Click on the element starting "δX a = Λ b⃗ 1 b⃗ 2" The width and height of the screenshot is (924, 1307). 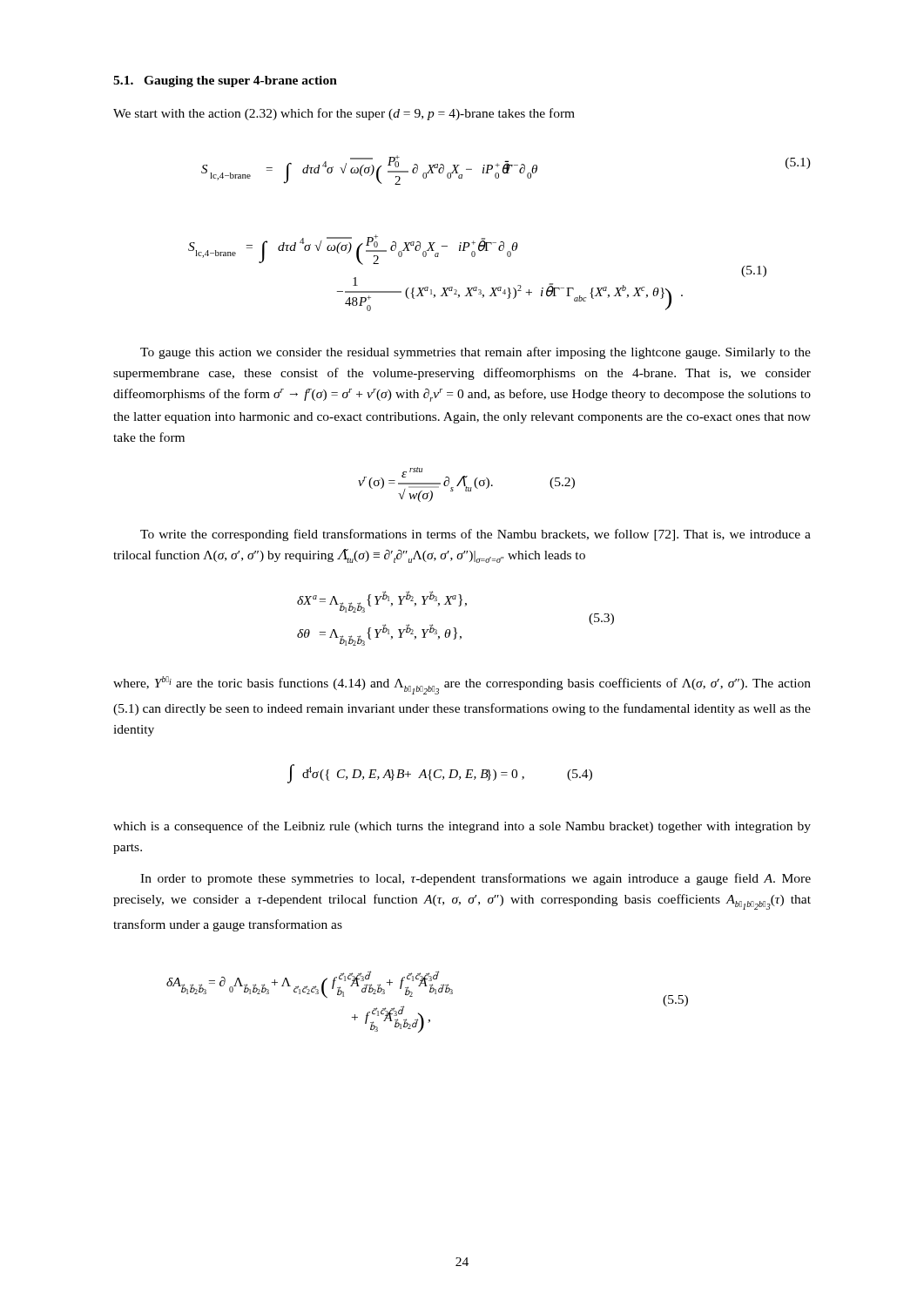point(462,618)
